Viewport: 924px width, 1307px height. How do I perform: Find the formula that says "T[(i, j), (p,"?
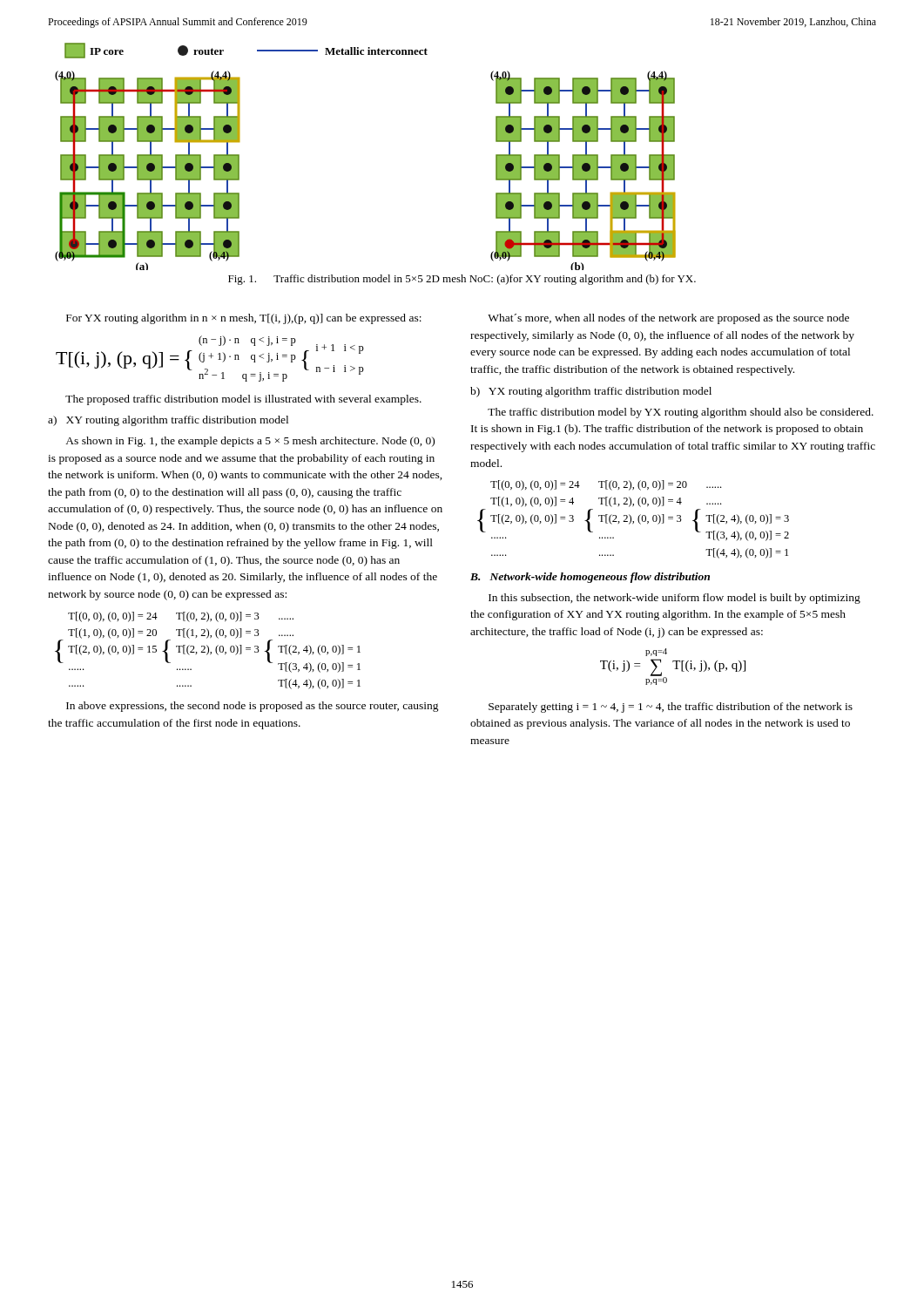click(x=211, y=358)
